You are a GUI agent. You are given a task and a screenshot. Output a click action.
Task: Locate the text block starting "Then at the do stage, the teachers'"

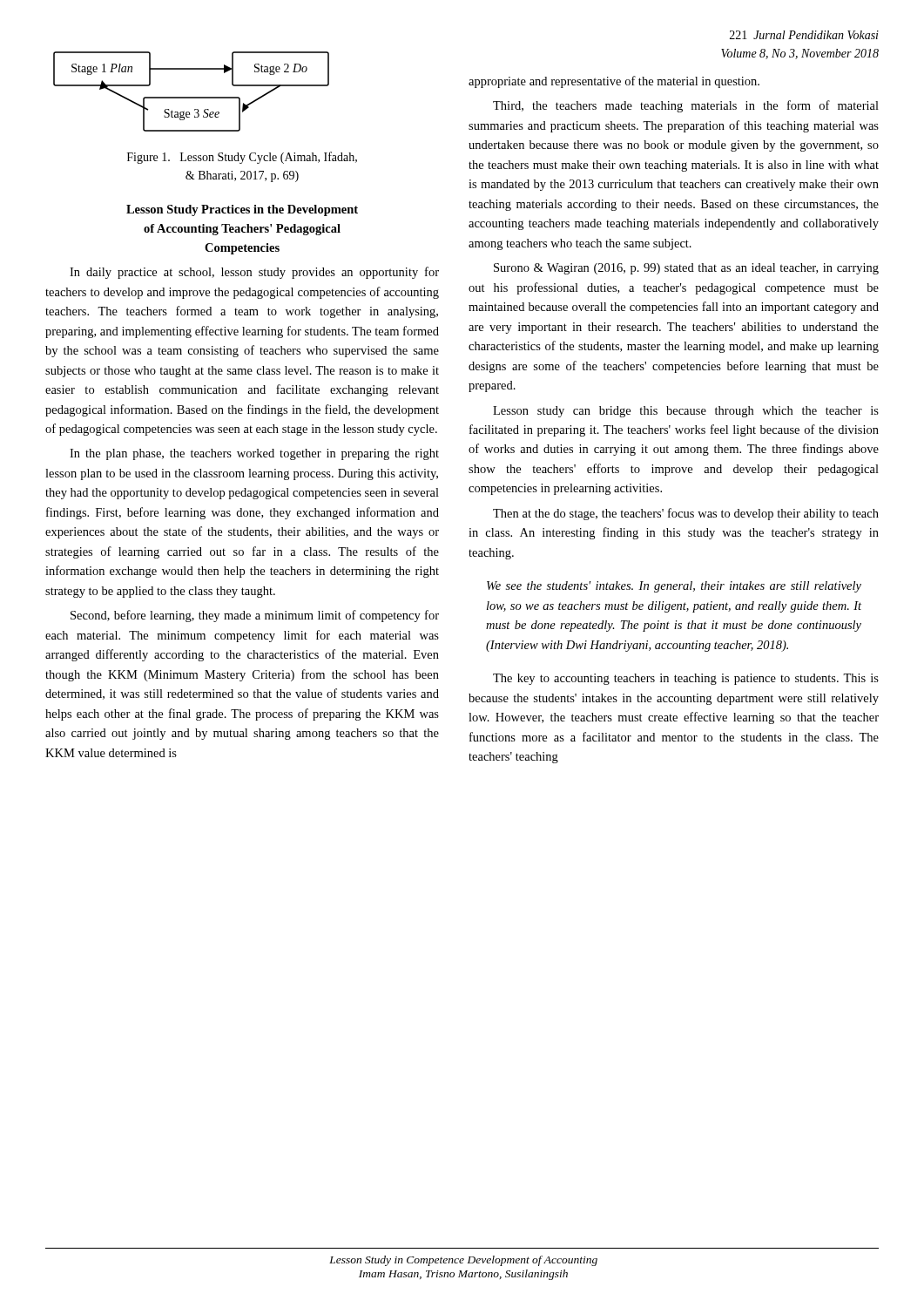(674, 533)
